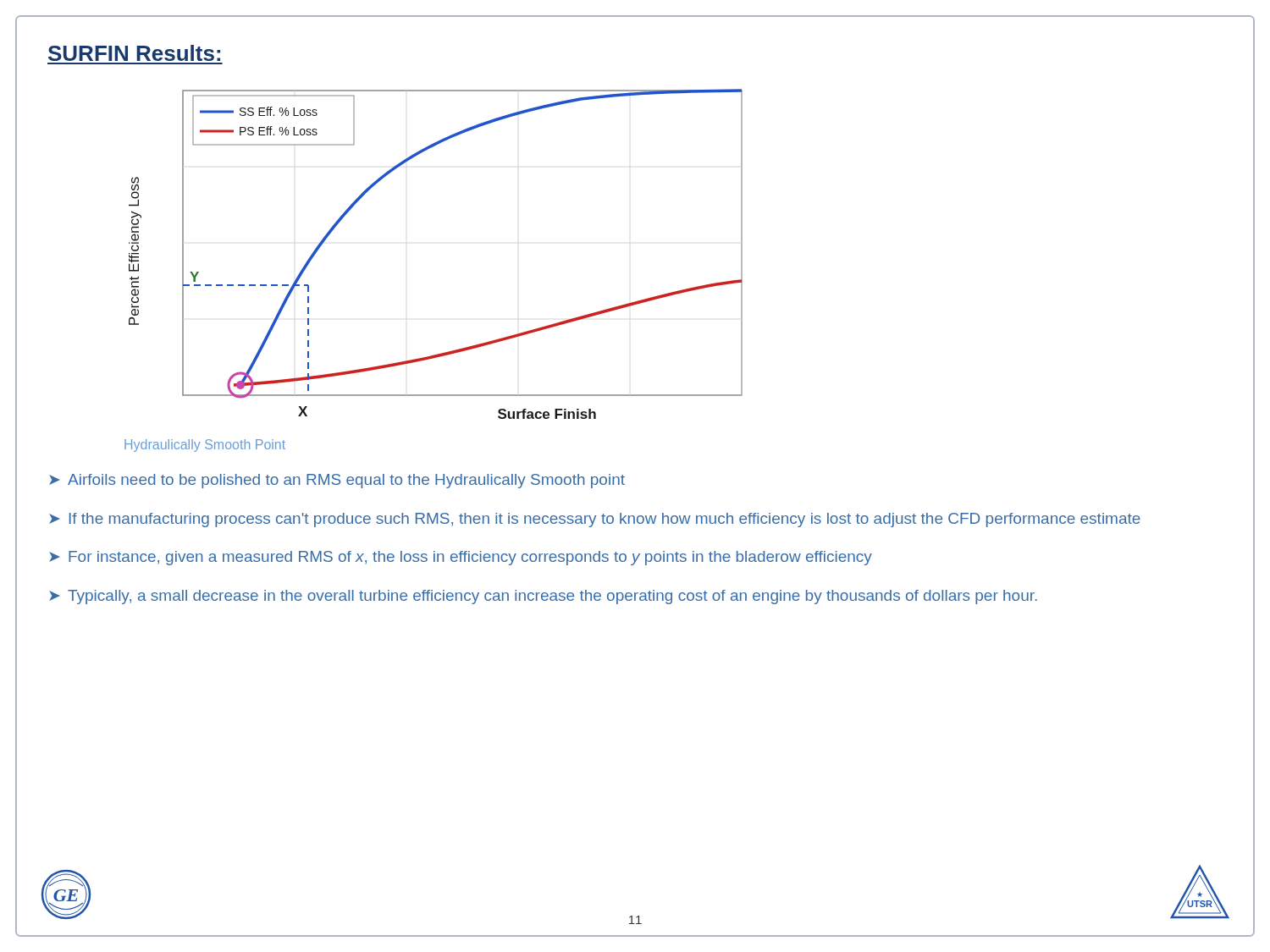Point to the region starting "➤ For instance, given a measured"
This screenshot has height=952, width=1270.
point(460,557)
